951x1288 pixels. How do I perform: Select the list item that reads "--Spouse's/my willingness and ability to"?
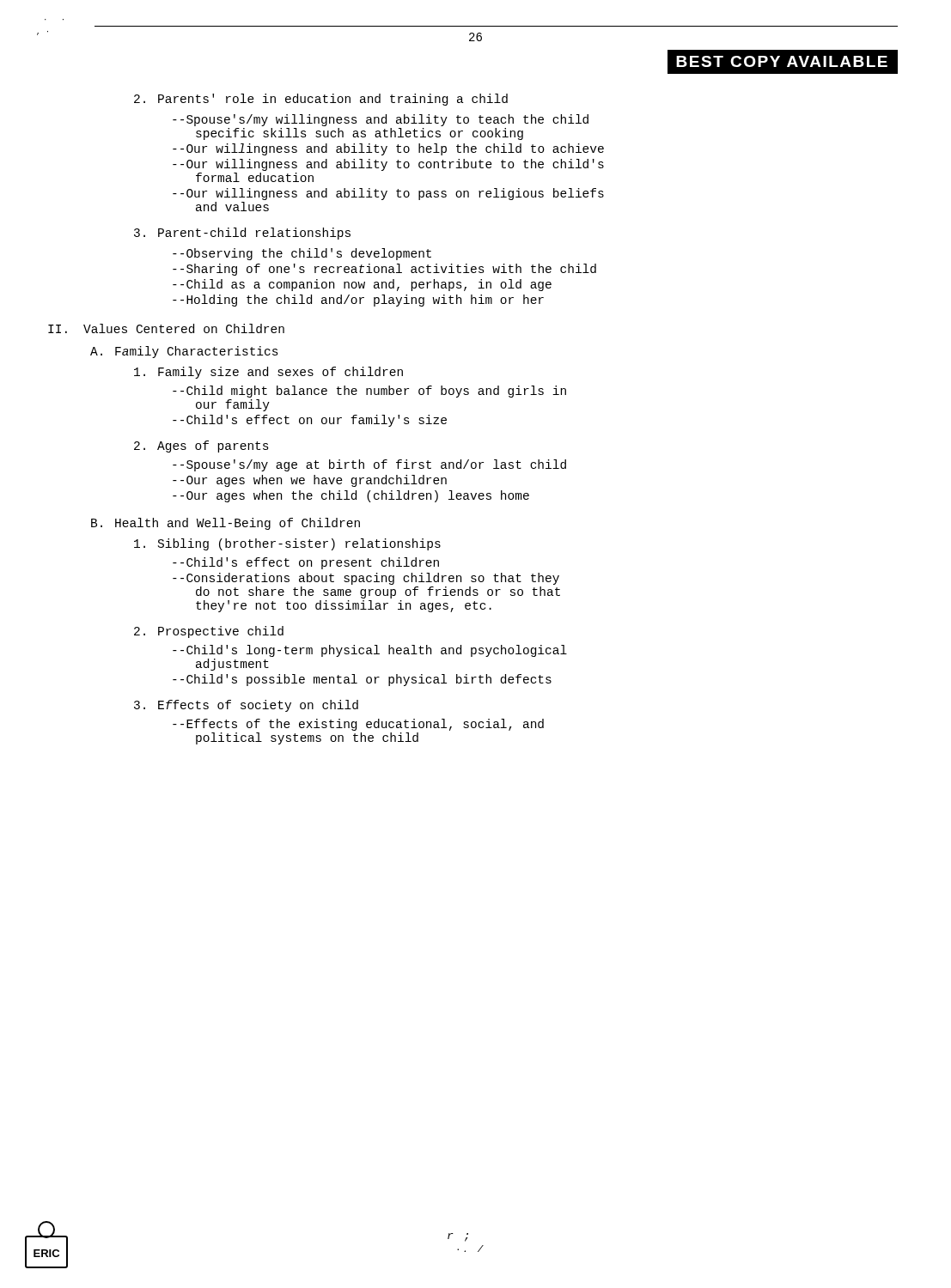click(534, 127)
